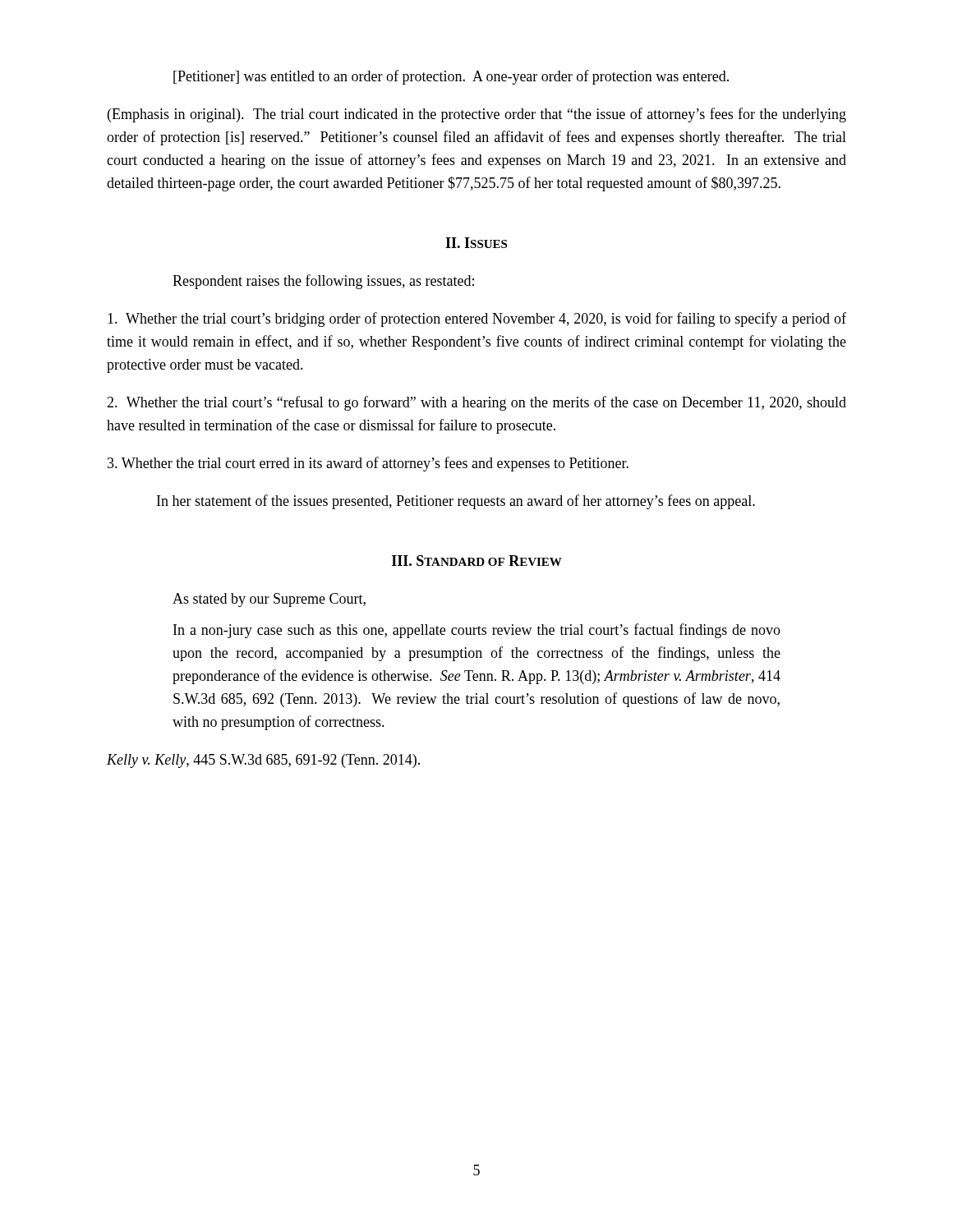The height and width of the screenshot is (1232, 953).
Task: Where does it say "III. STANDARD OF REVIEW"?
Action: click(x=476, y=561)
